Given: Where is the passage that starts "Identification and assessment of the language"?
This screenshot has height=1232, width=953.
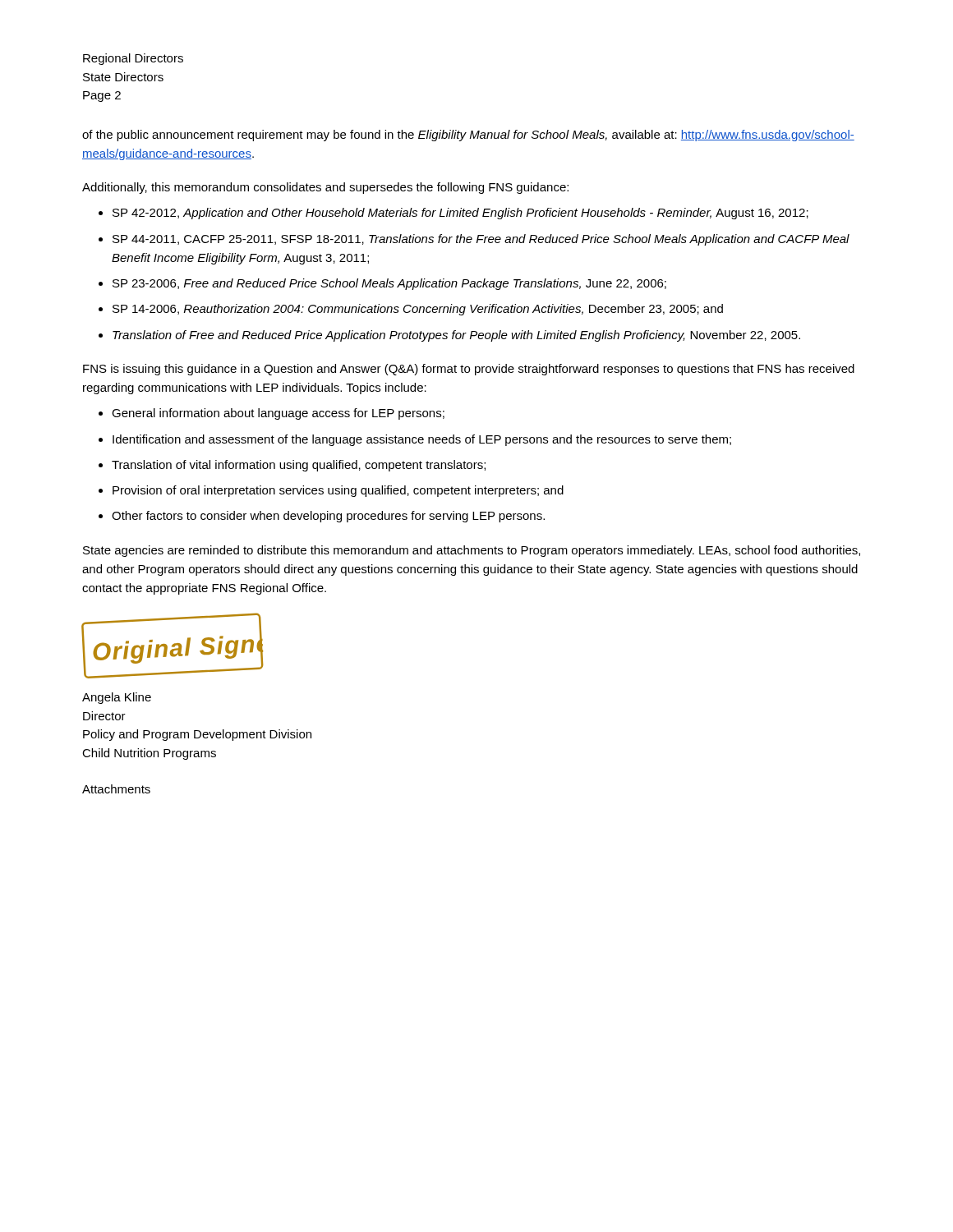Looking at the screenshot, I should point(422,439).
